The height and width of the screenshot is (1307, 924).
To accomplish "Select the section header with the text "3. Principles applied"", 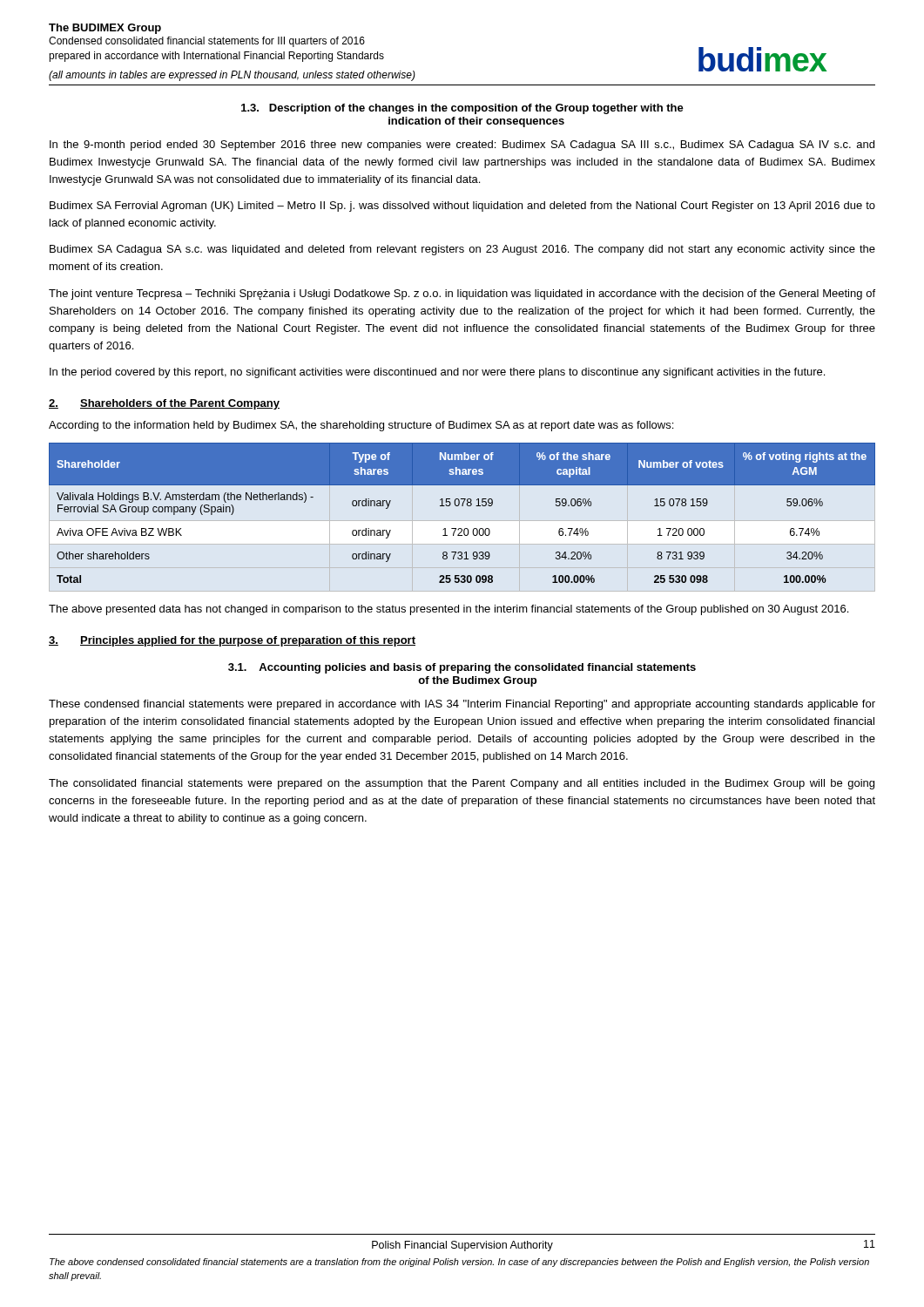I will [232, 640].
